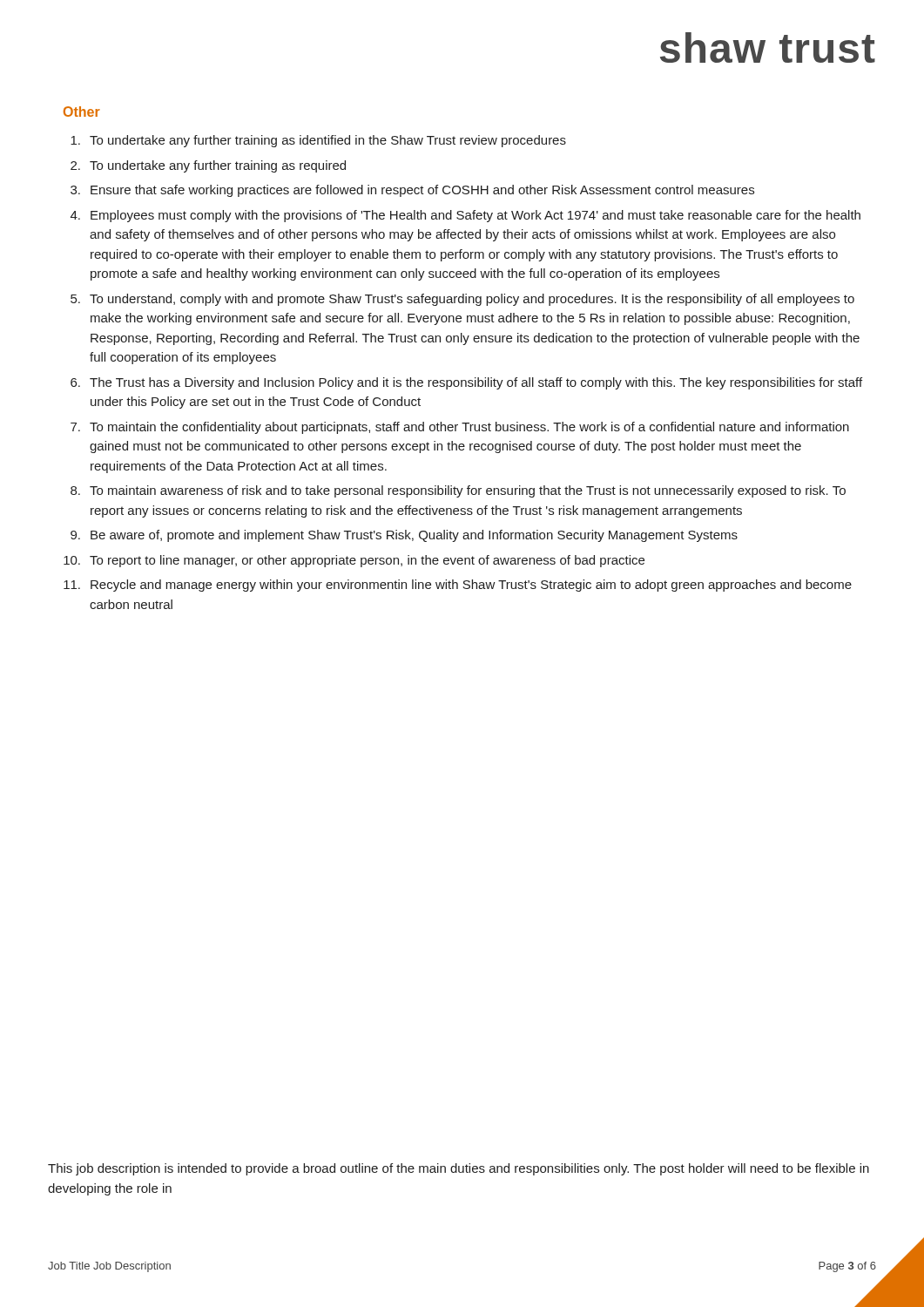
Task: Locate the list item containing "3. Ensure that safe working practices are"
Action: pos(462,190)
